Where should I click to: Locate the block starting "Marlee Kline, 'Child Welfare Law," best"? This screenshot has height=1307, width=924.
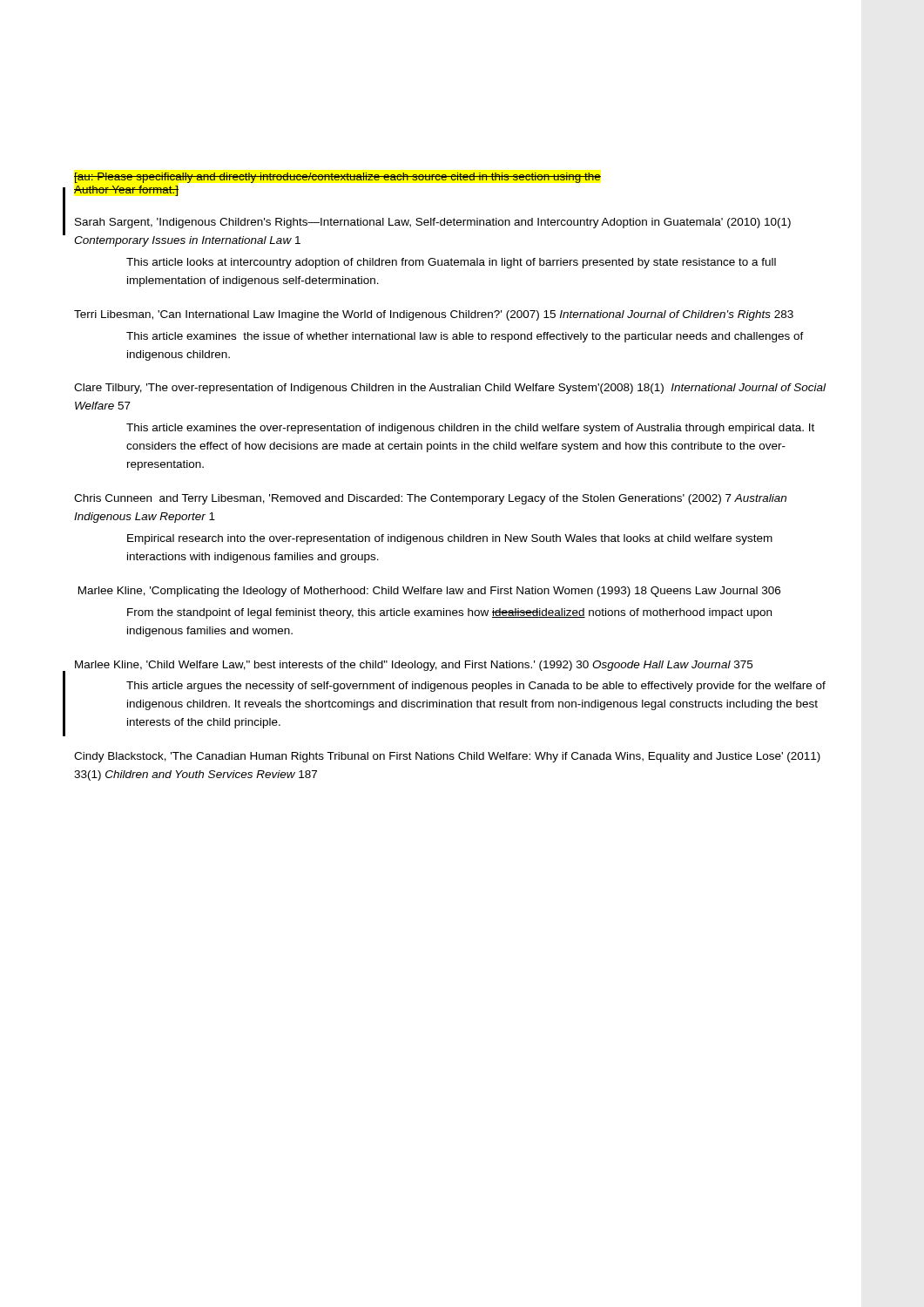point(453,694)
